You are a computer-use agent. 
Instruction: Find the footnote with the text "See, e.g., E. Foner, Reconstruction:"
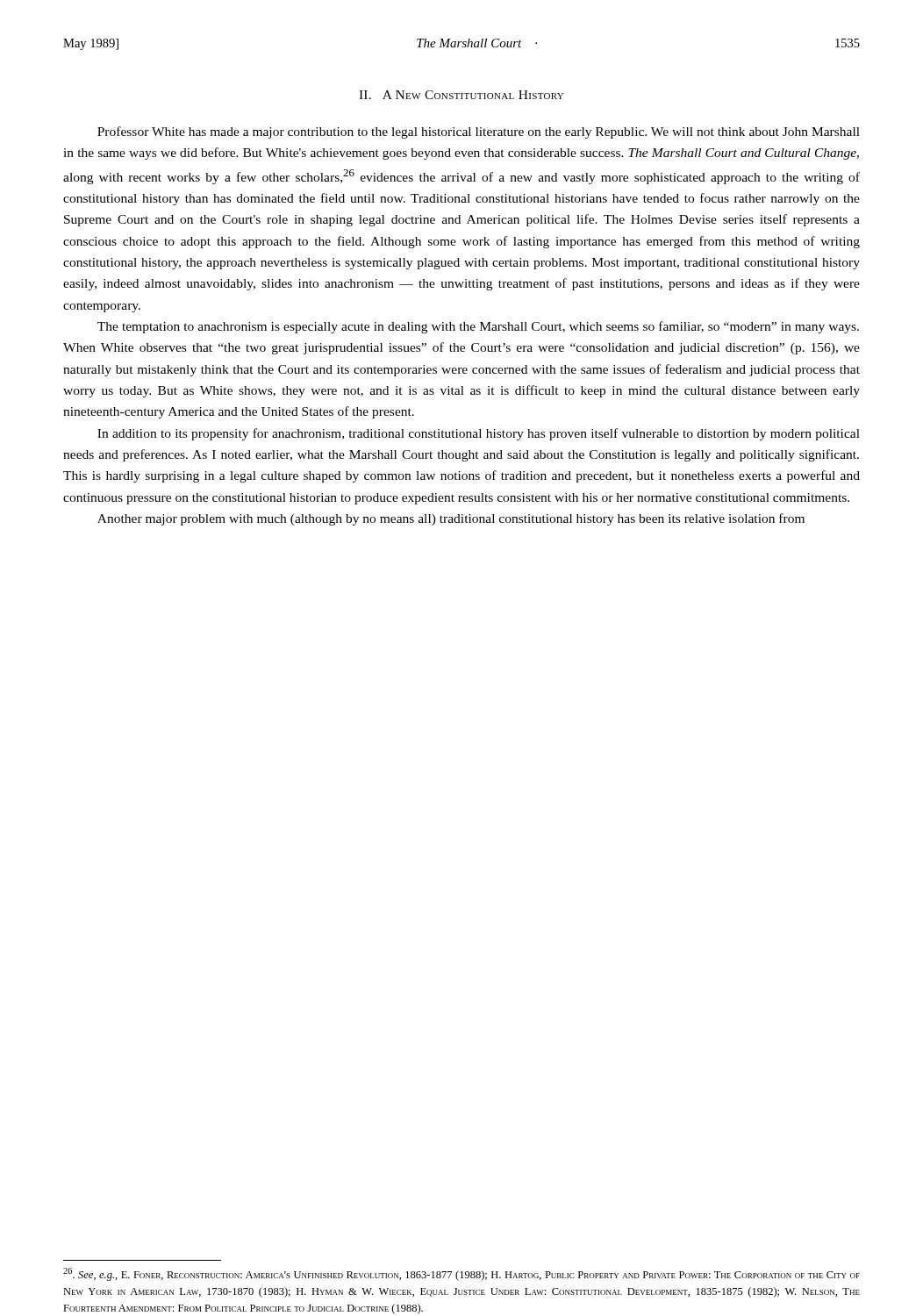click(462, 1290)
